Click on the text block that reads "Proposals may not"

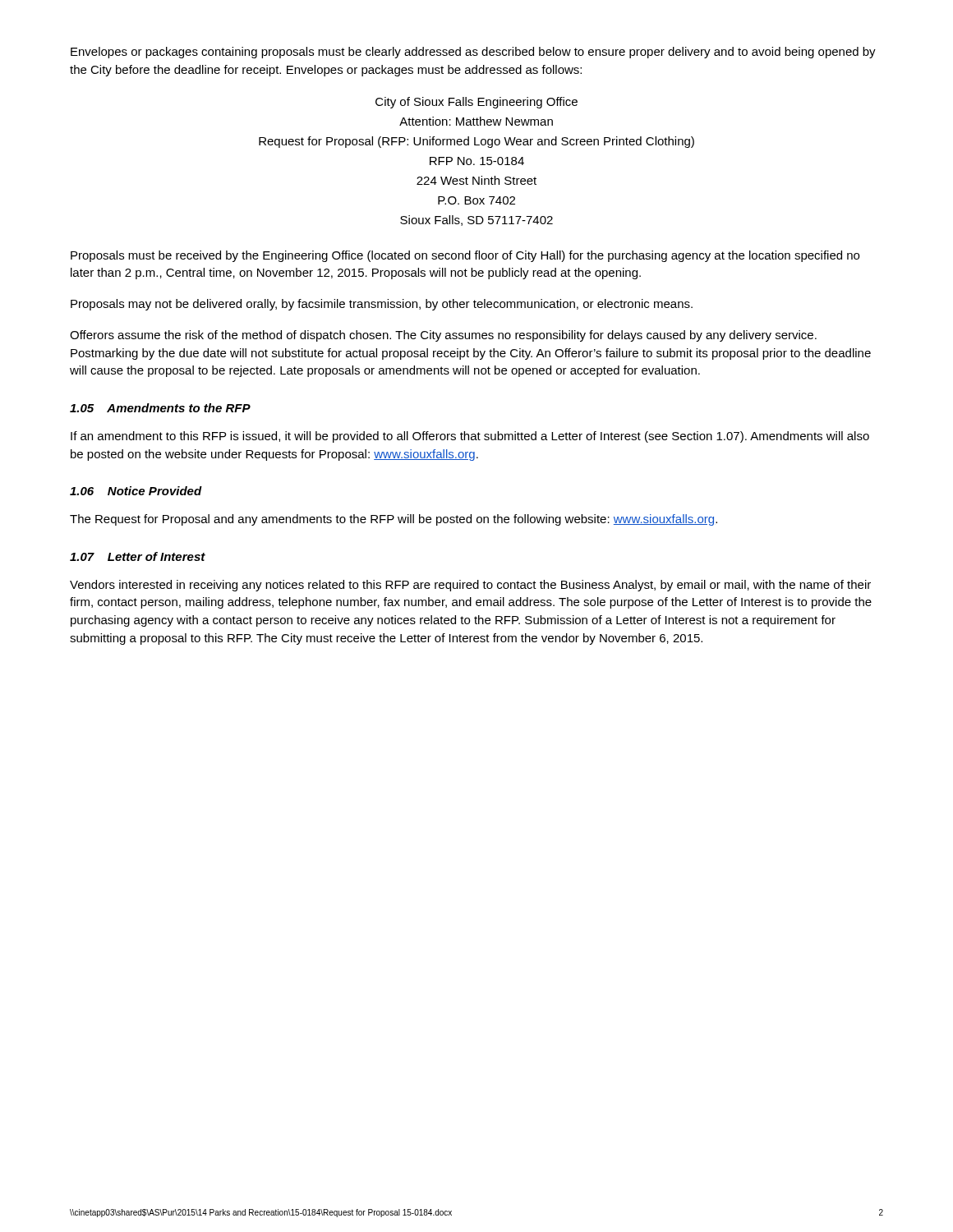point(476,304)
